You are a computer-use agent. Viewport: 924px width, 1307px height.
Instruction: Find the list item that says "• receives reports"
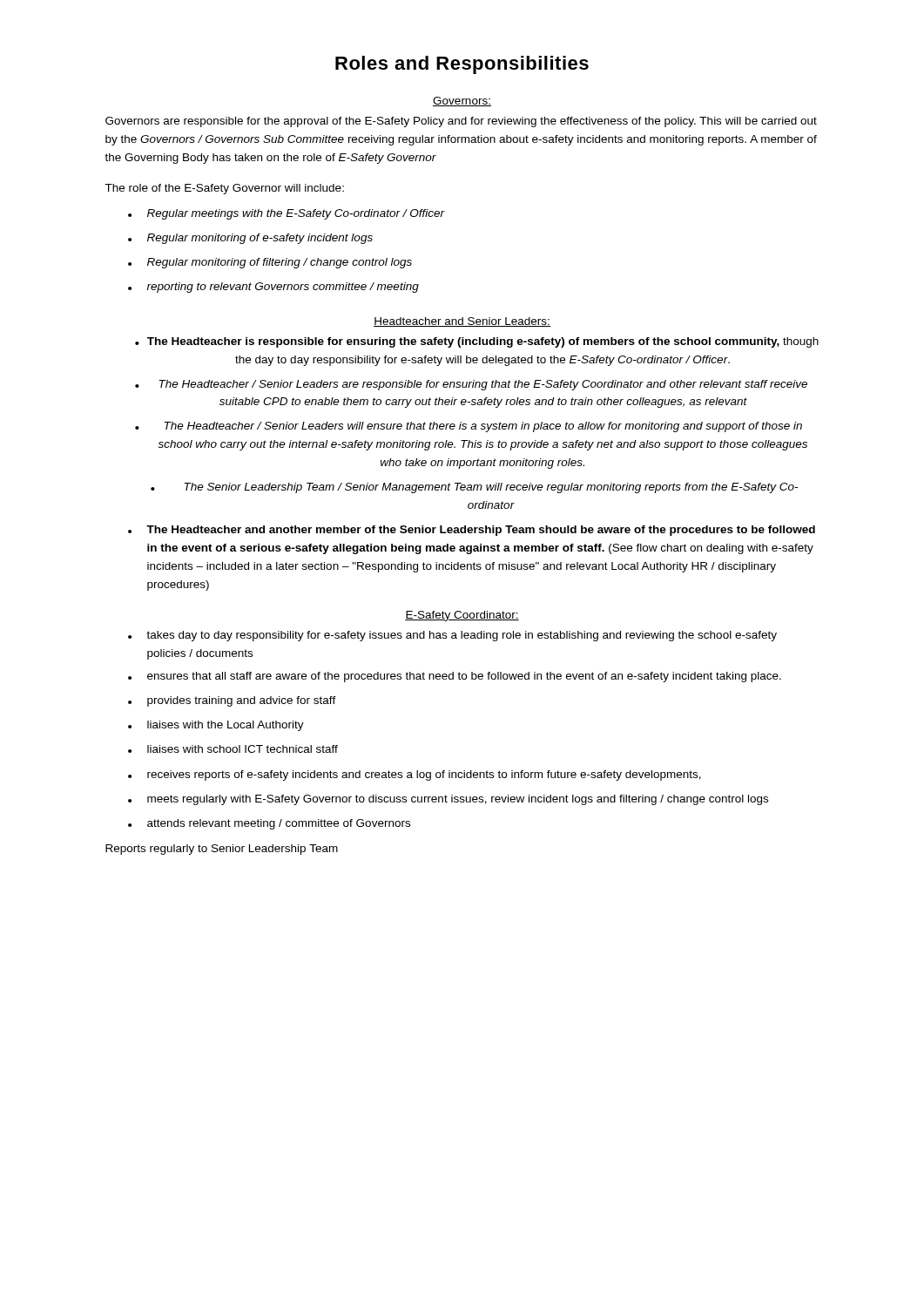click(473, 776)
